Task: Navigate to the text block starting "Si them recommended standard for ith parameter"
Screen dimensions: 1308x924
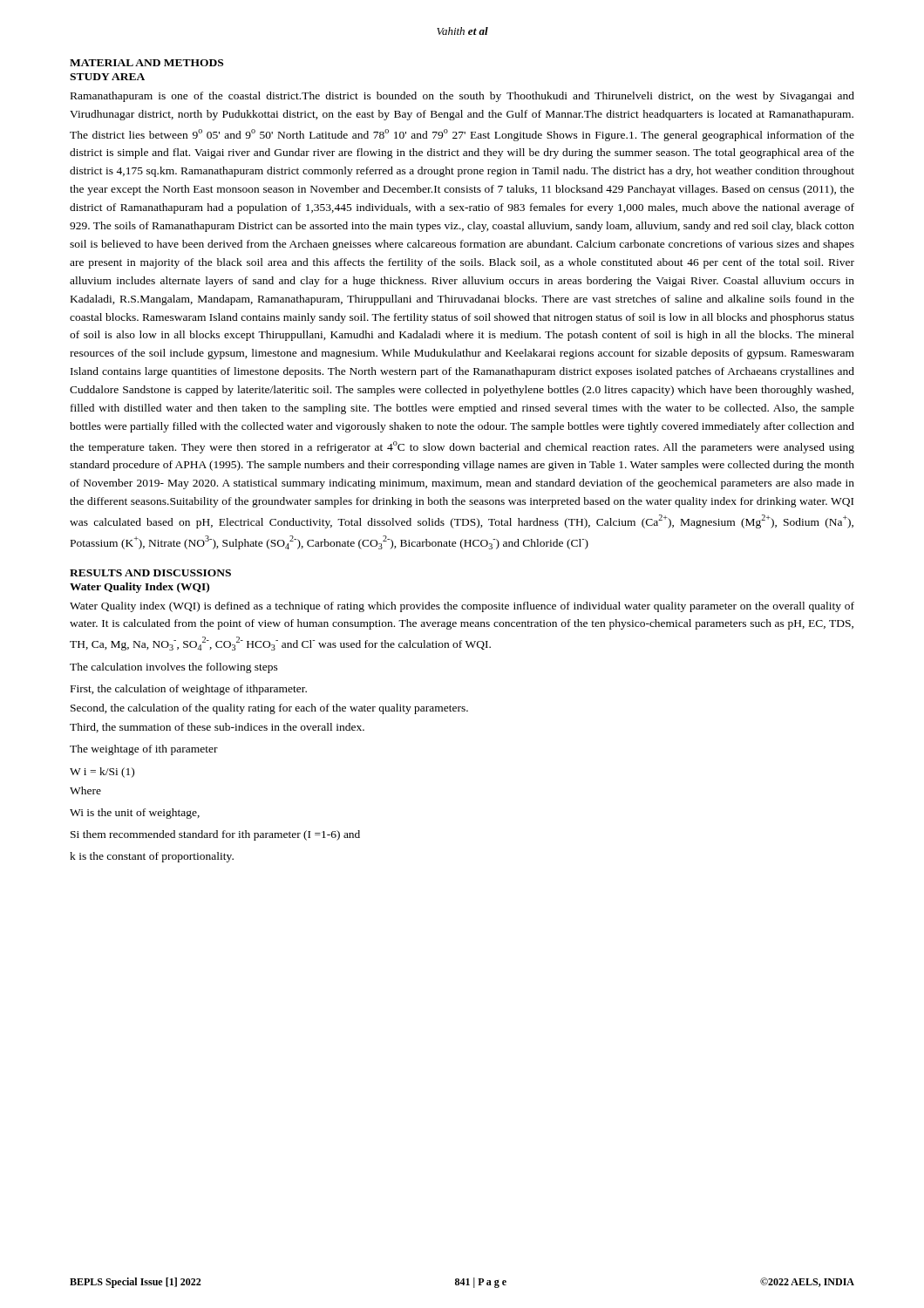Action: tap(215, 834)
